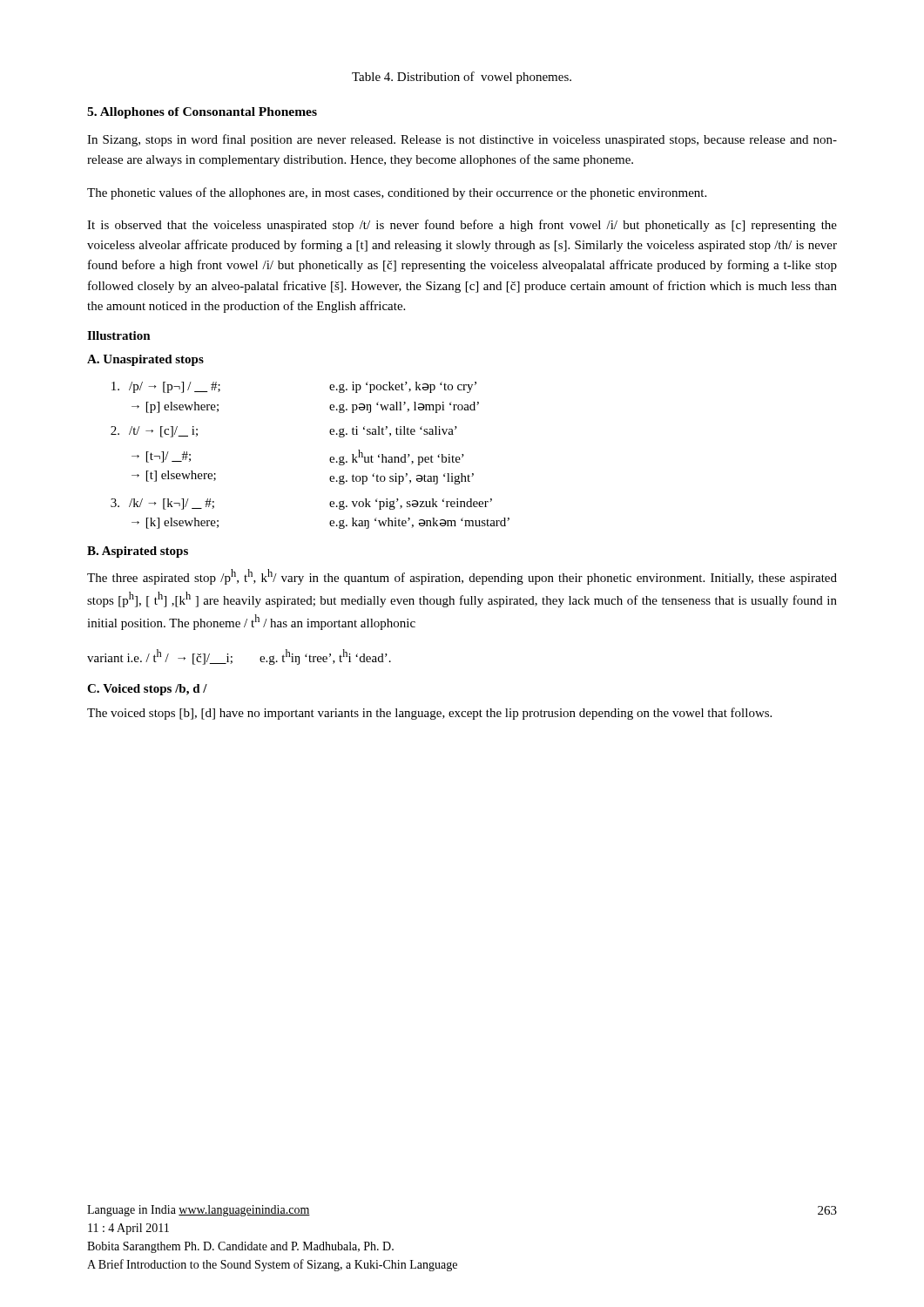Where does it say "A. Unaspirated stops"?
Image resolution: width=924 pixels, height=1307 pixels.
coord(145,359)
